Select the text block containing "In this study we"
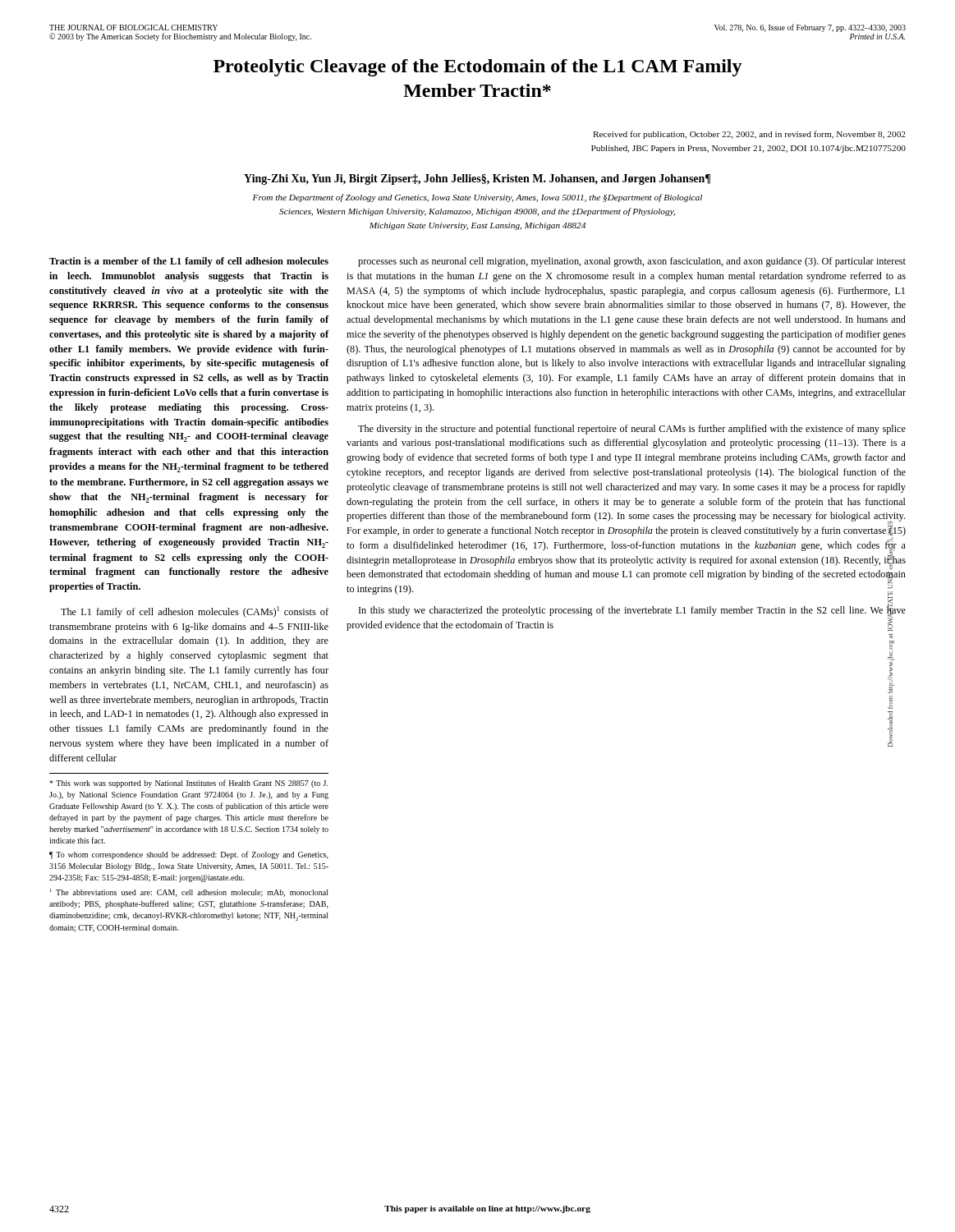 [626, 617]
